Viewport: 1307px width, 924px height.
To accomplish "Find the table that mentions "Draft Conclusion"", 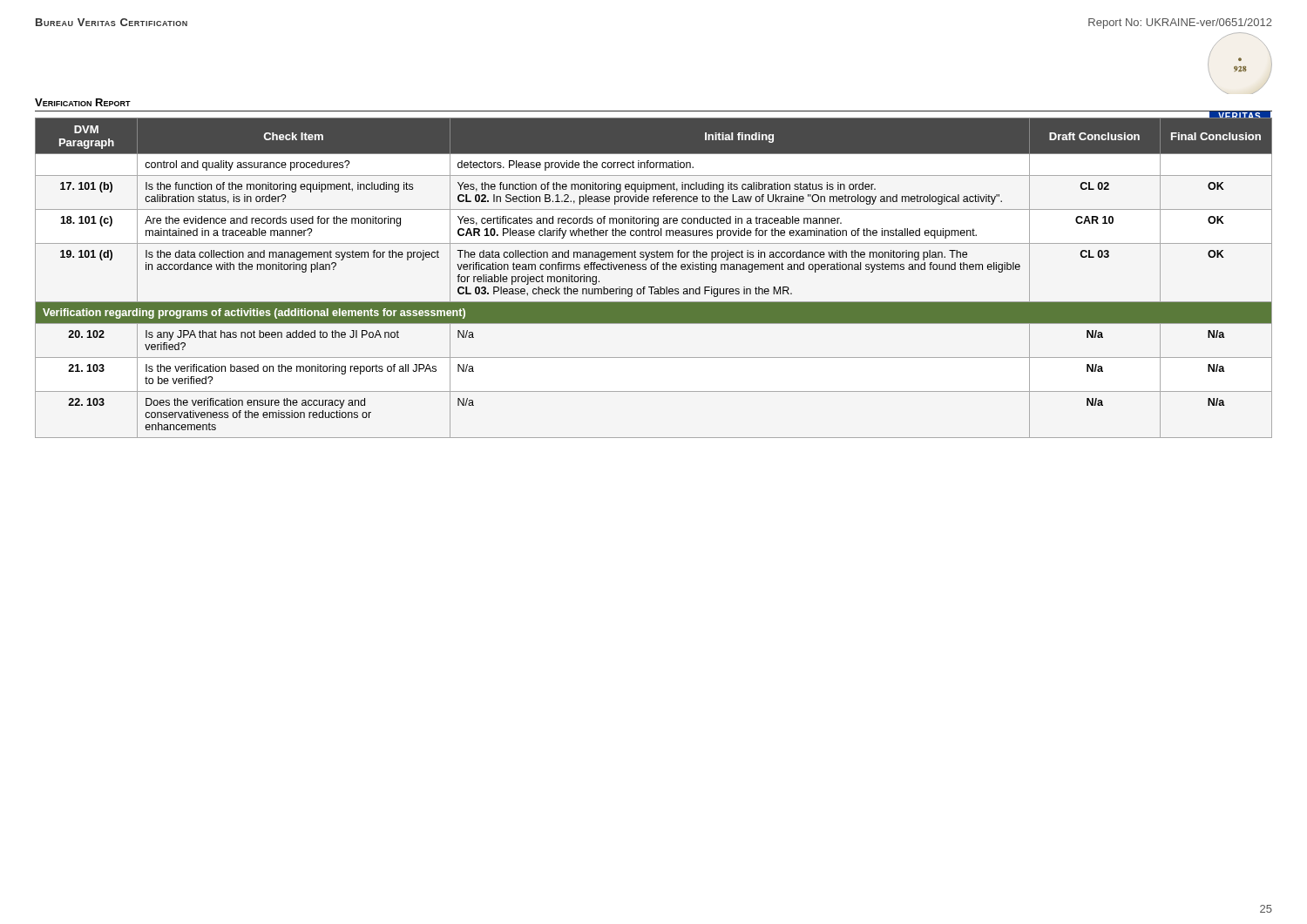I will click(x=654, y=503).
